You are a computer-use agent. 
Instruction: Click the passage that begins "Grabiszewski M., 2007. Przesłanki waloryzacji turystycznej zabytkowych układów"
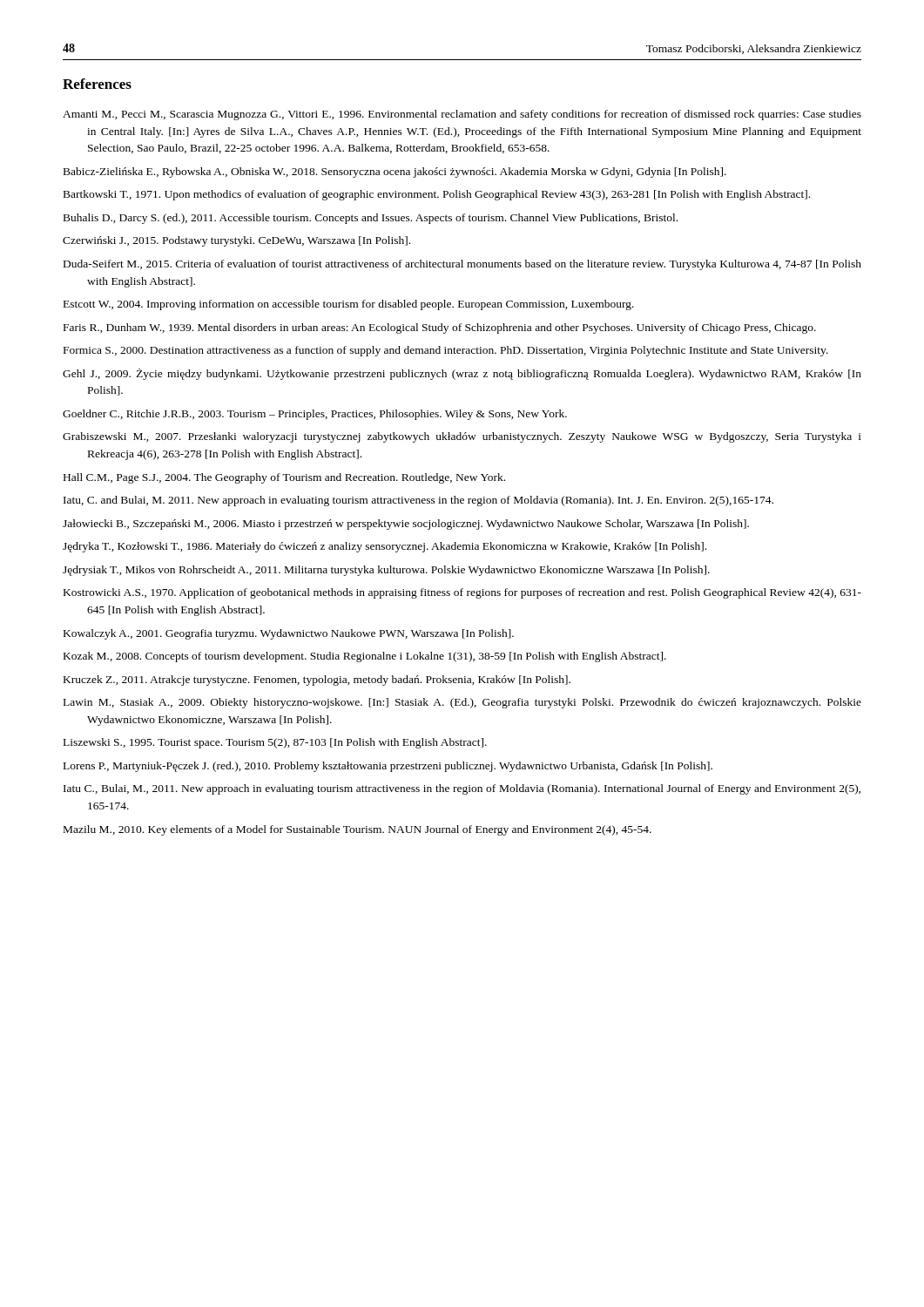pos(462,445)
